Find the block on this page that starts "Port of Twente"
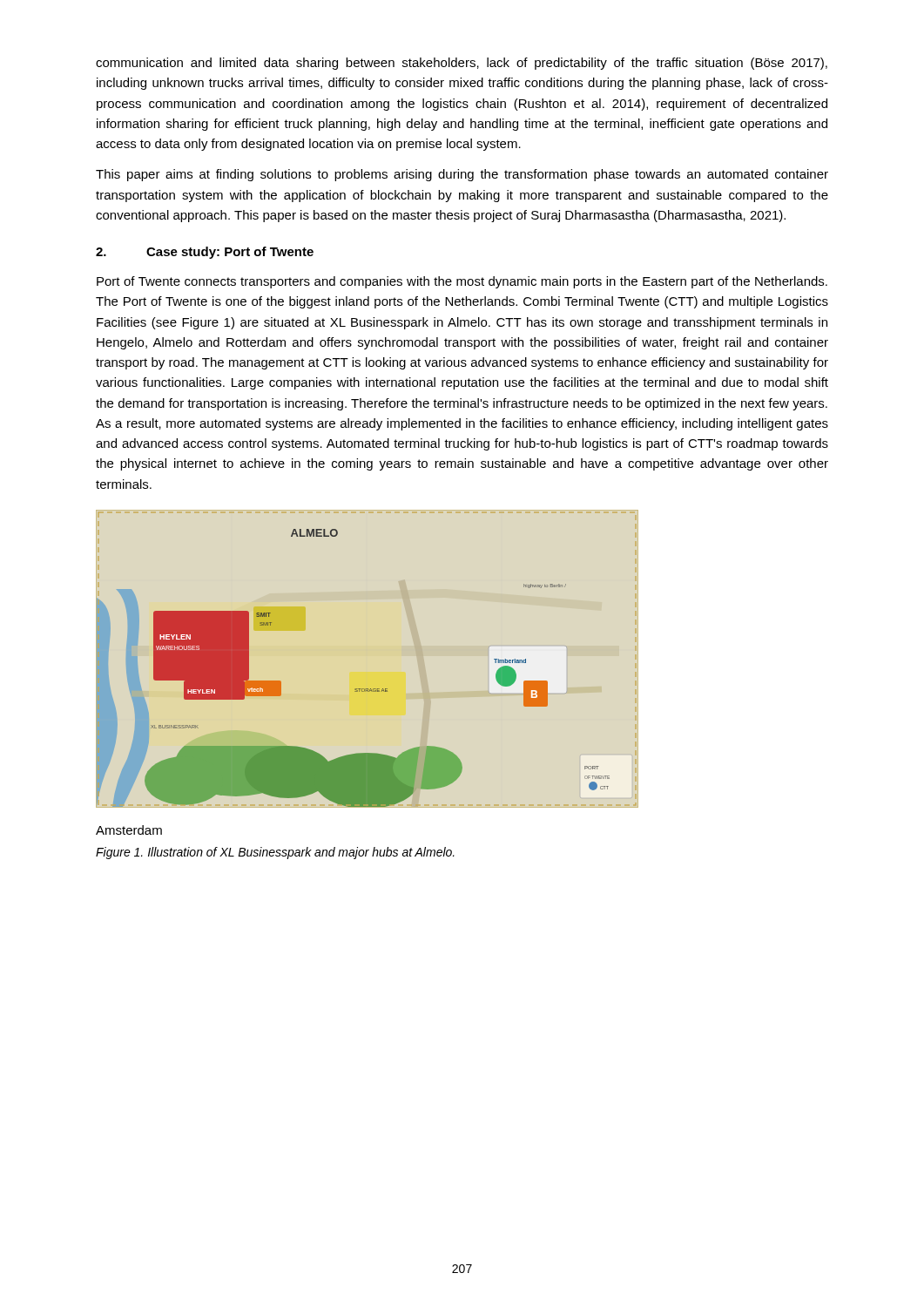 pos(462,382)
